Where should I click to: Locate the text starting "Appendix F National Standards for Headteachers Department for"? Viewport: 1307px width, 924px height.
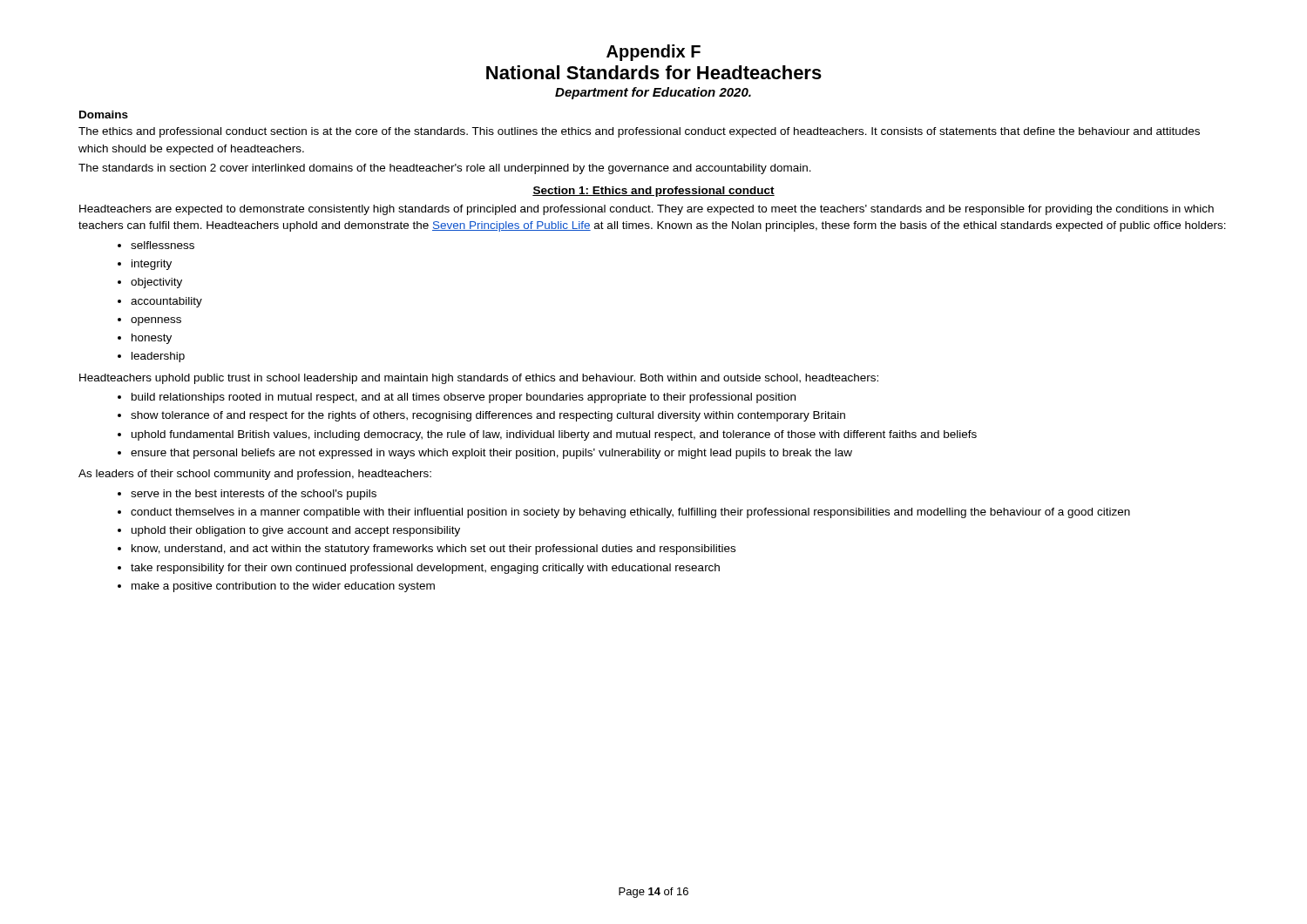pos(654,71)
